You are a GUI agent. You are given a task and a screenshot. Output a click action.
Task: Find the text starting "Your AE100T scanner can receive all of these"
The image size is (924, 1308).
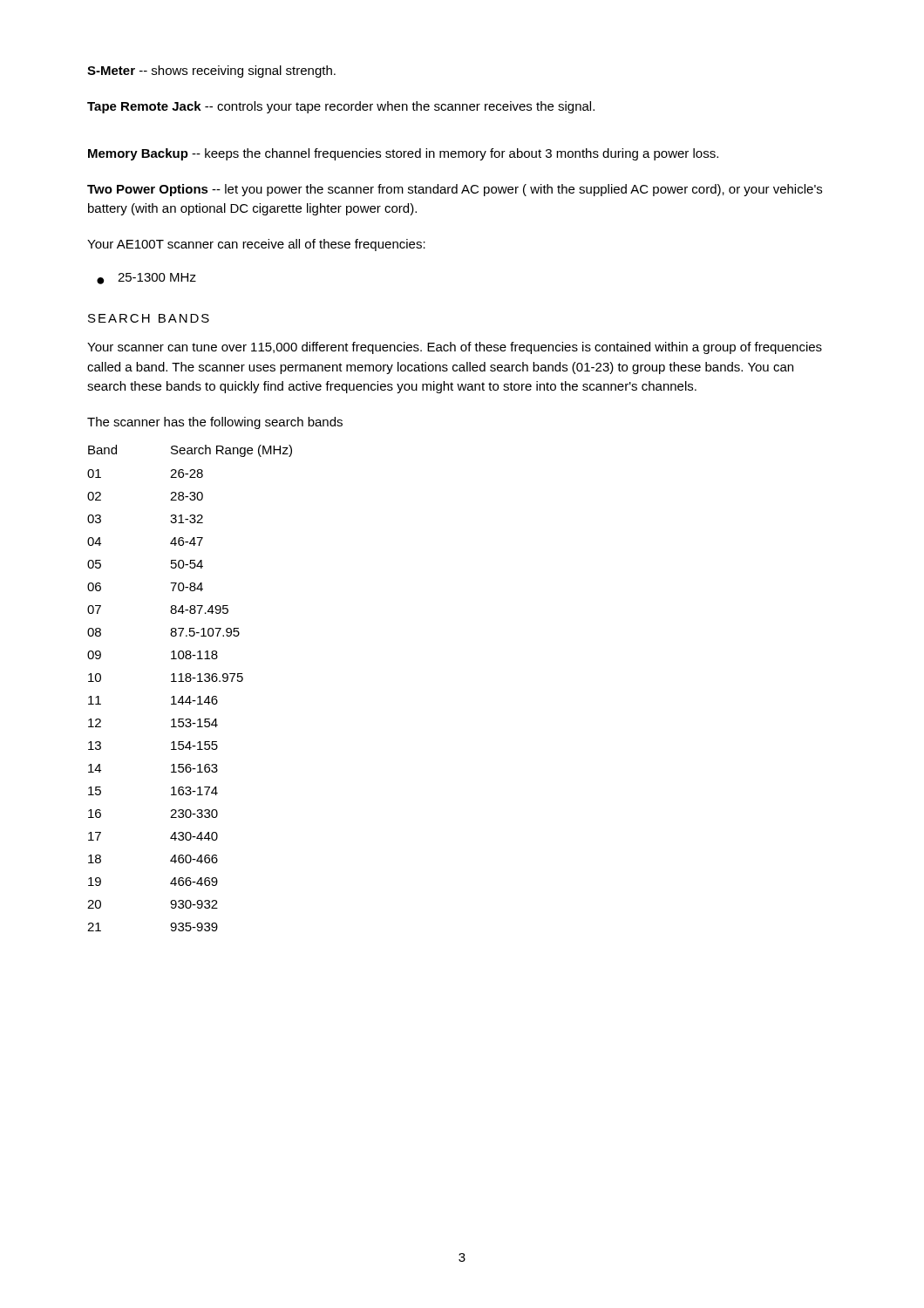257,243
